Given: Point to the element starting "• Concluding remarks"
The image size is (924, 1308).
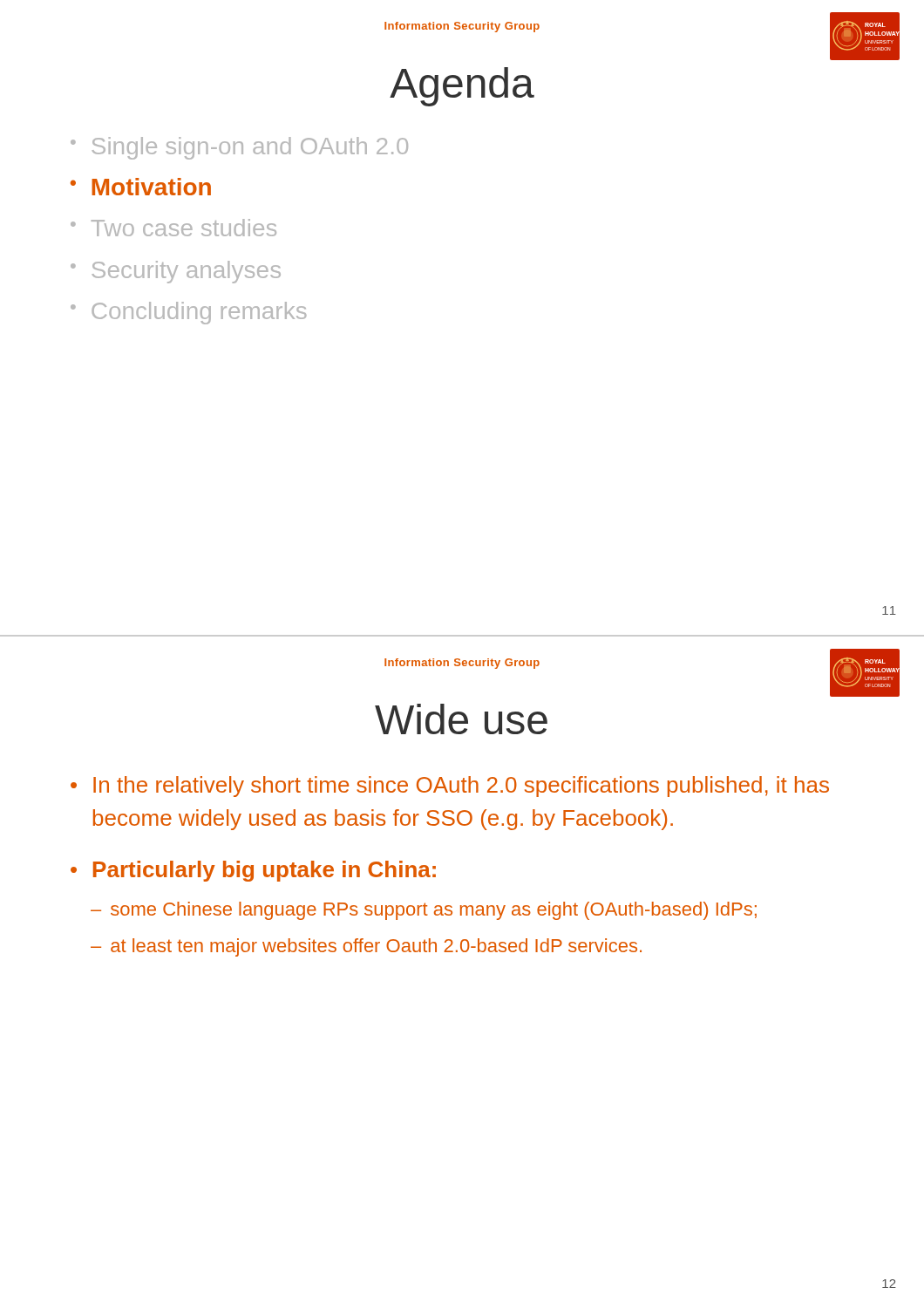Looking at the screenshot, I should point(189,311).
